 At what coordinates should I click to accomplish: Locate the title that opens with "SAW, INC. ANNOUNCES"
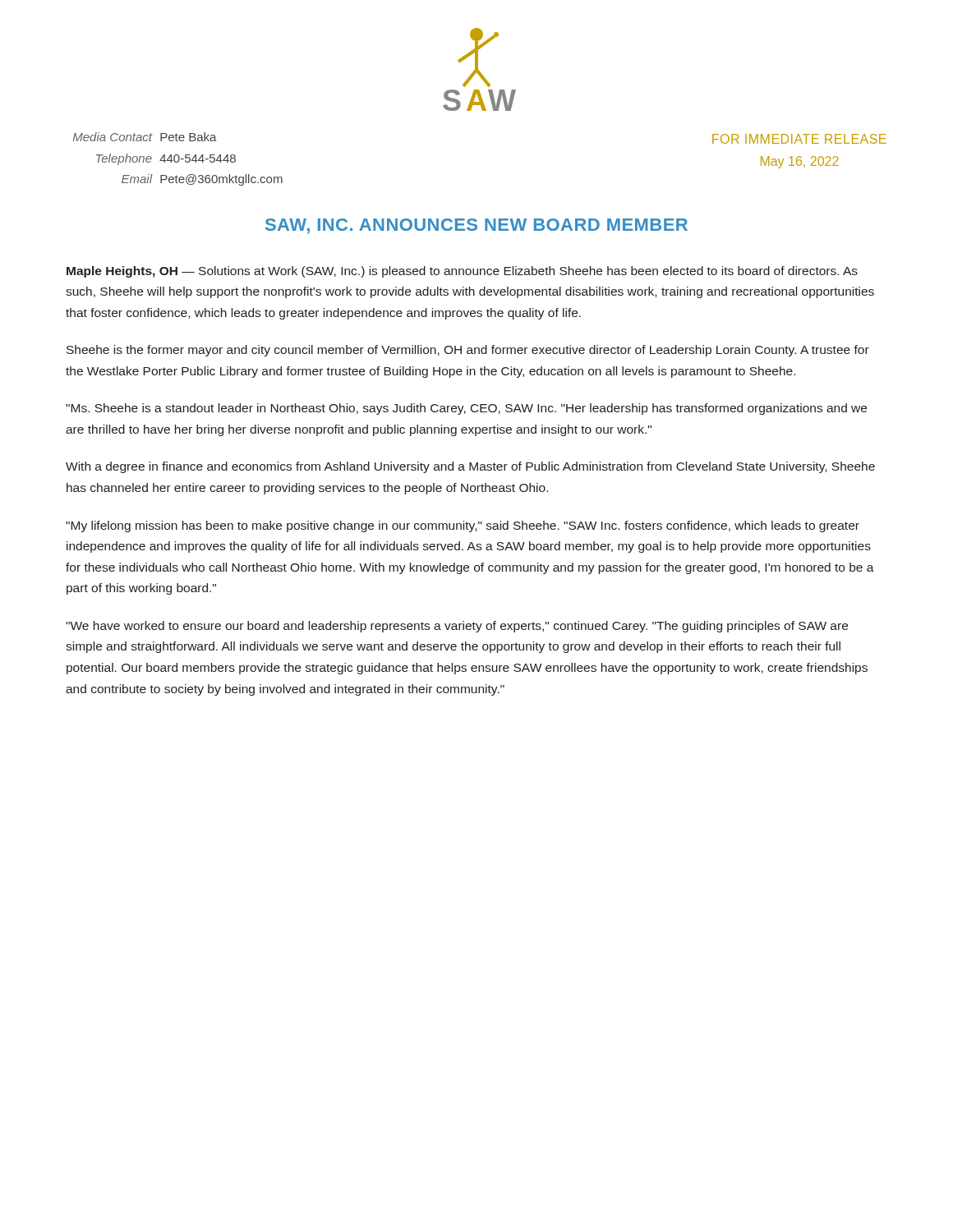(476, 225)
